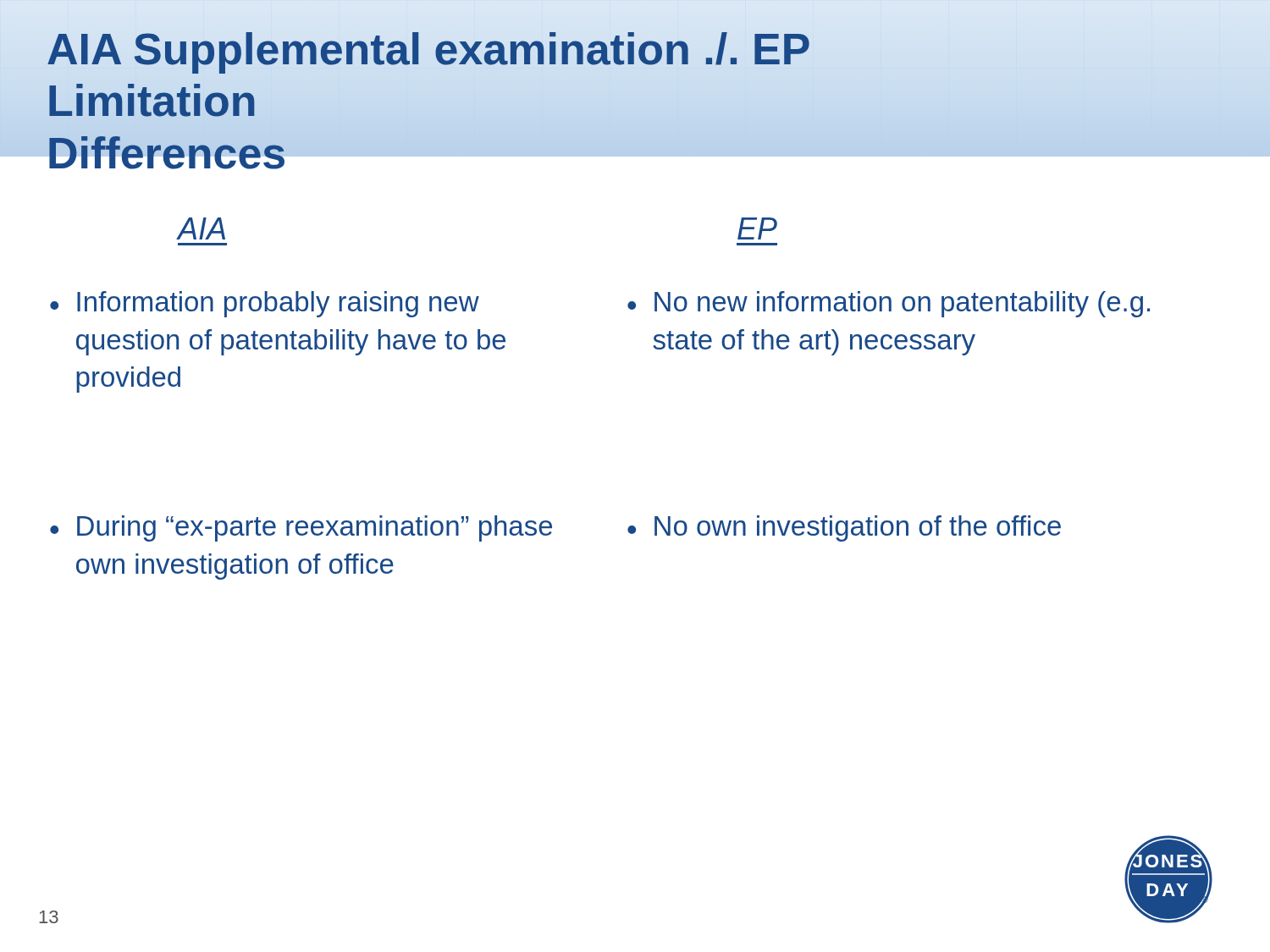Select the logo

coord(1168,882)
